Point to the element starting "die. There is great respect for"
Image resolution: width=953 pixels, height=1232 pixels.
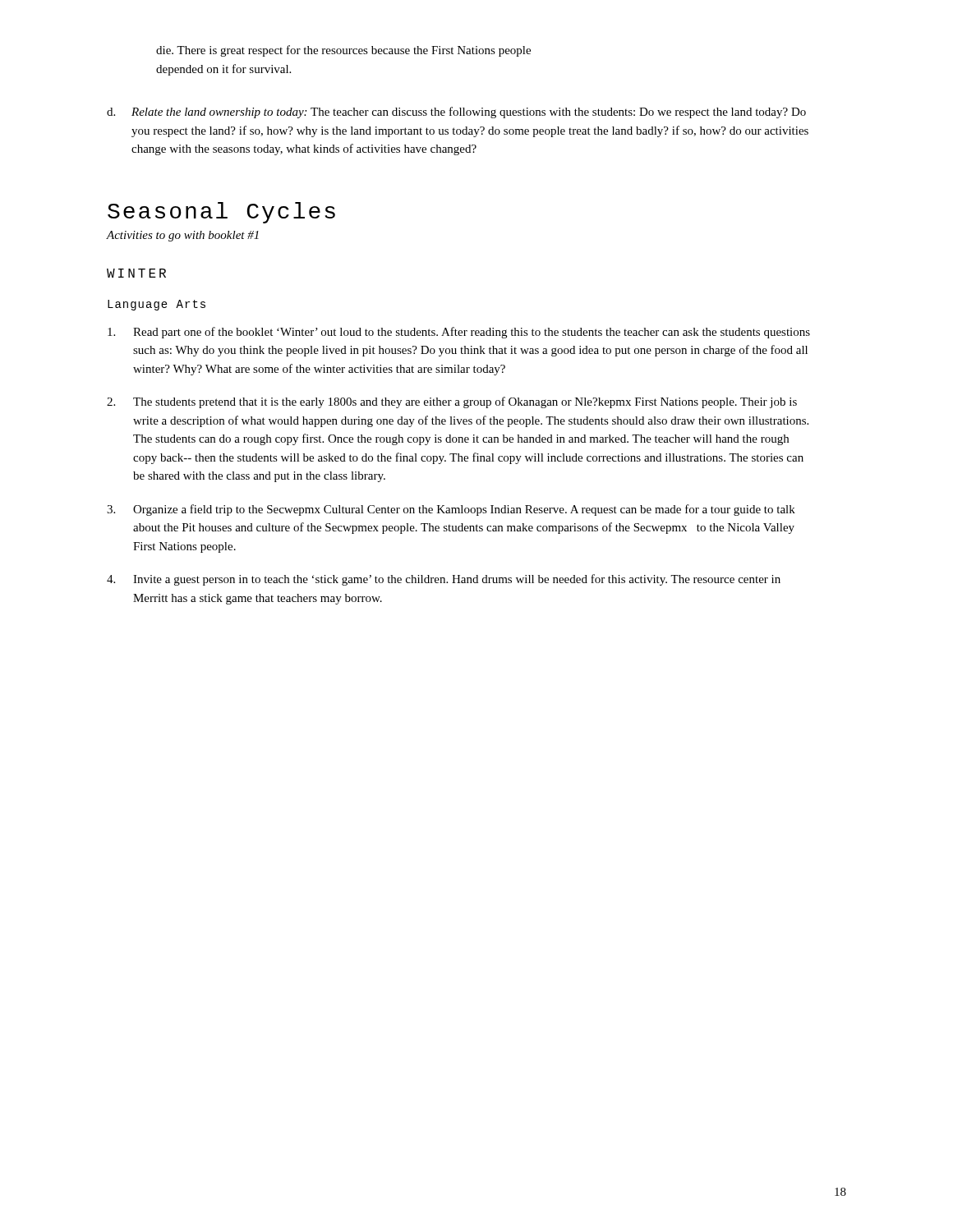click(344, 59)
